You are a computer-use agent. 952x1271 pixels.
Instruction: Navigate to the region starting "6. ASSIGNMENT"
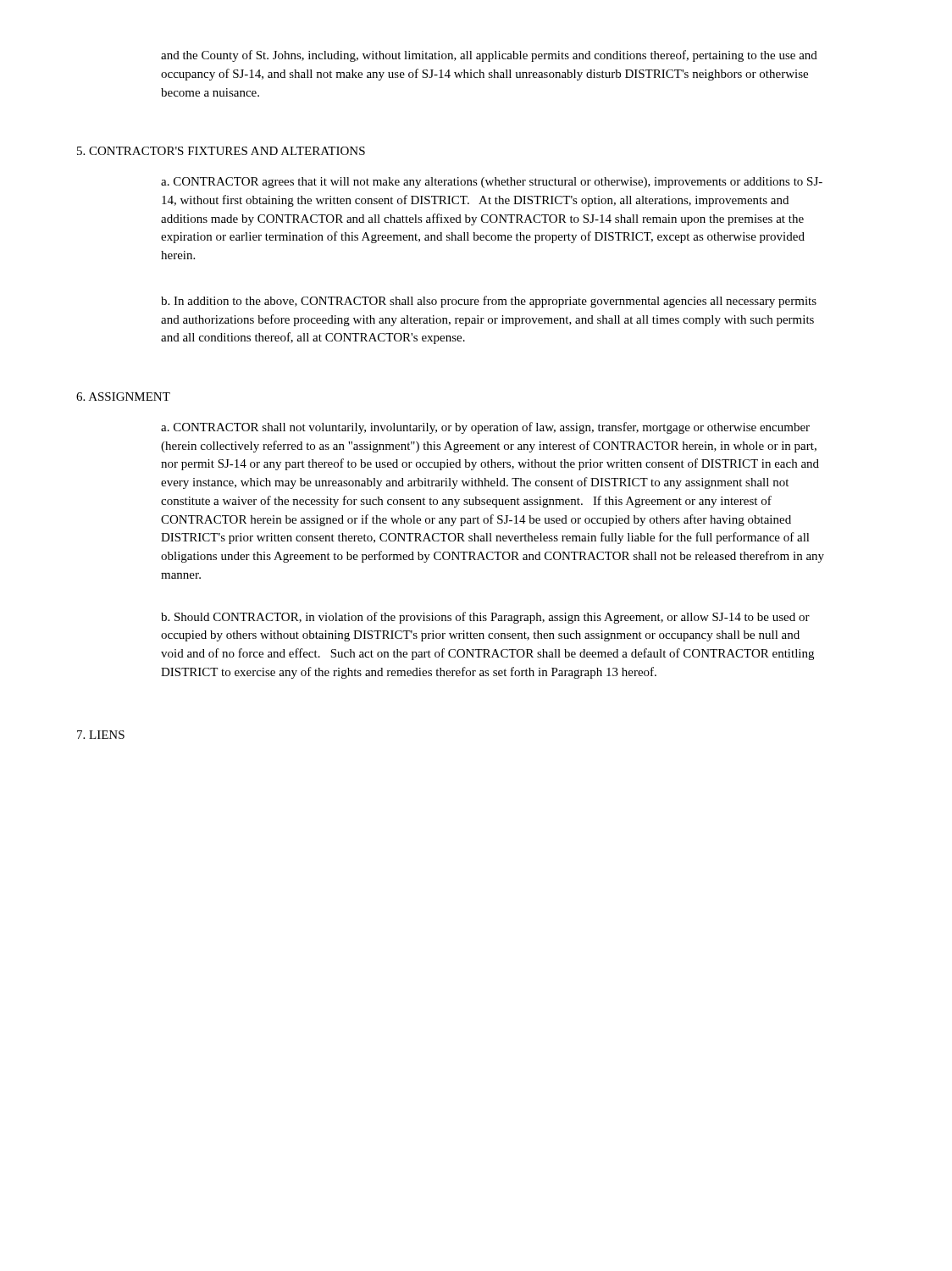click(x=123, y=397)
